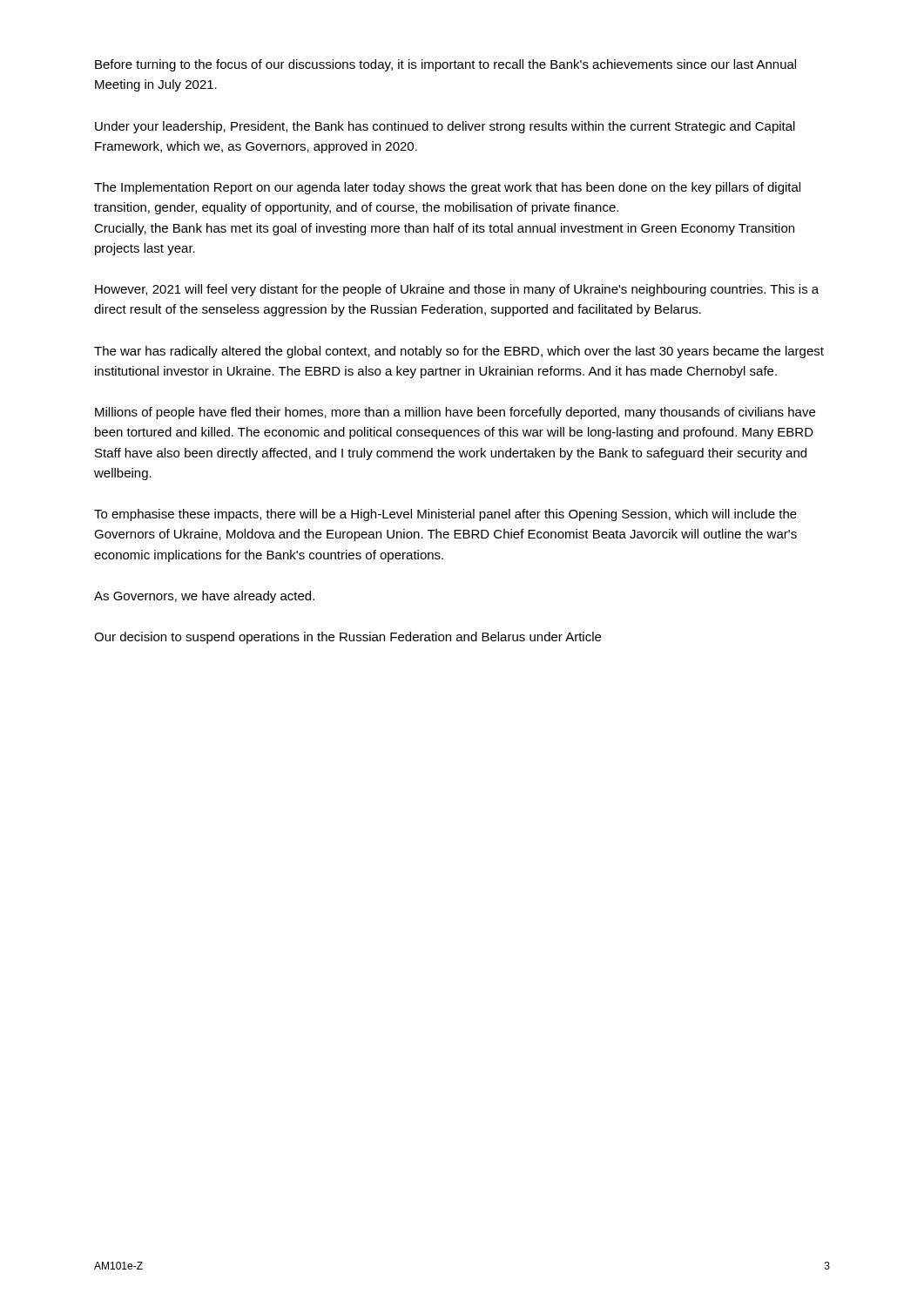Select the text block that says "As Governors, we have"
This screenshot has height=1307, width=924.
(x=205, y=595)
